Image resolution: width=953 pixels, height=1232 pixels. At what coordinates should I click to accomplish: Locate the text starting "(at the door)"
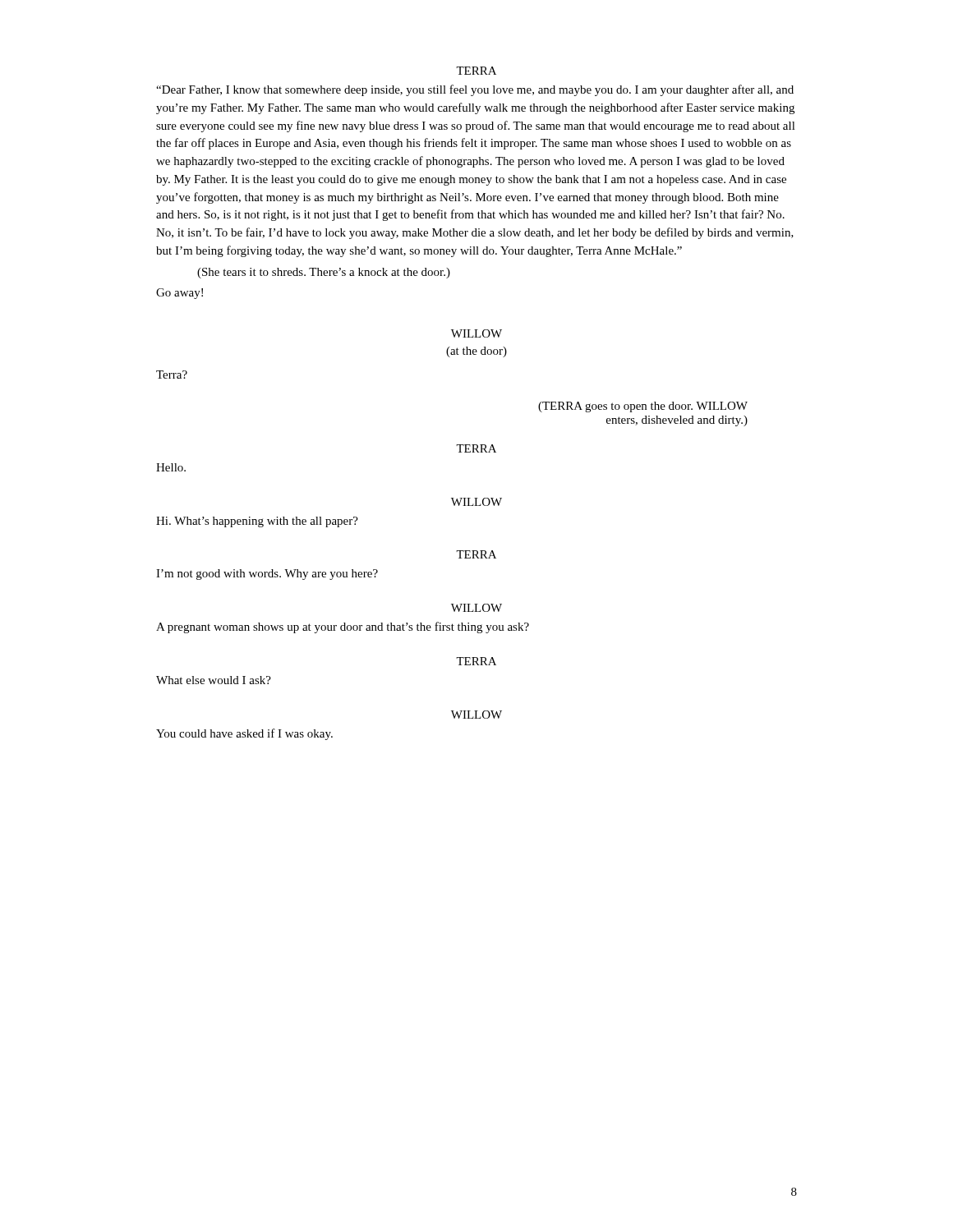point(476,351)
